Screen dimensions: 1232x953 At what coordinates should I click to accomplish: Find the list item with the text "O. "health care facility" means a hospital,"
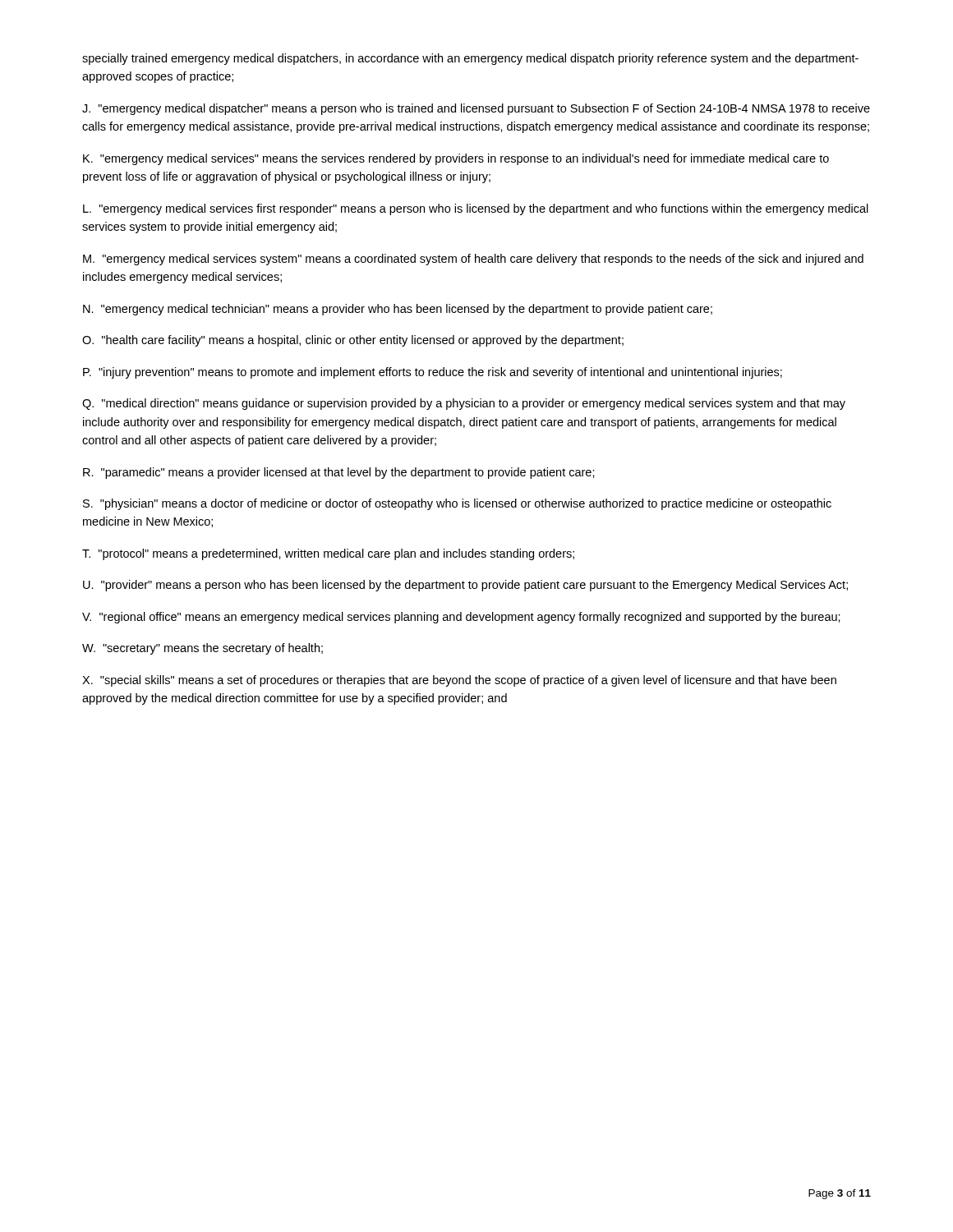[x=353, y=340]
